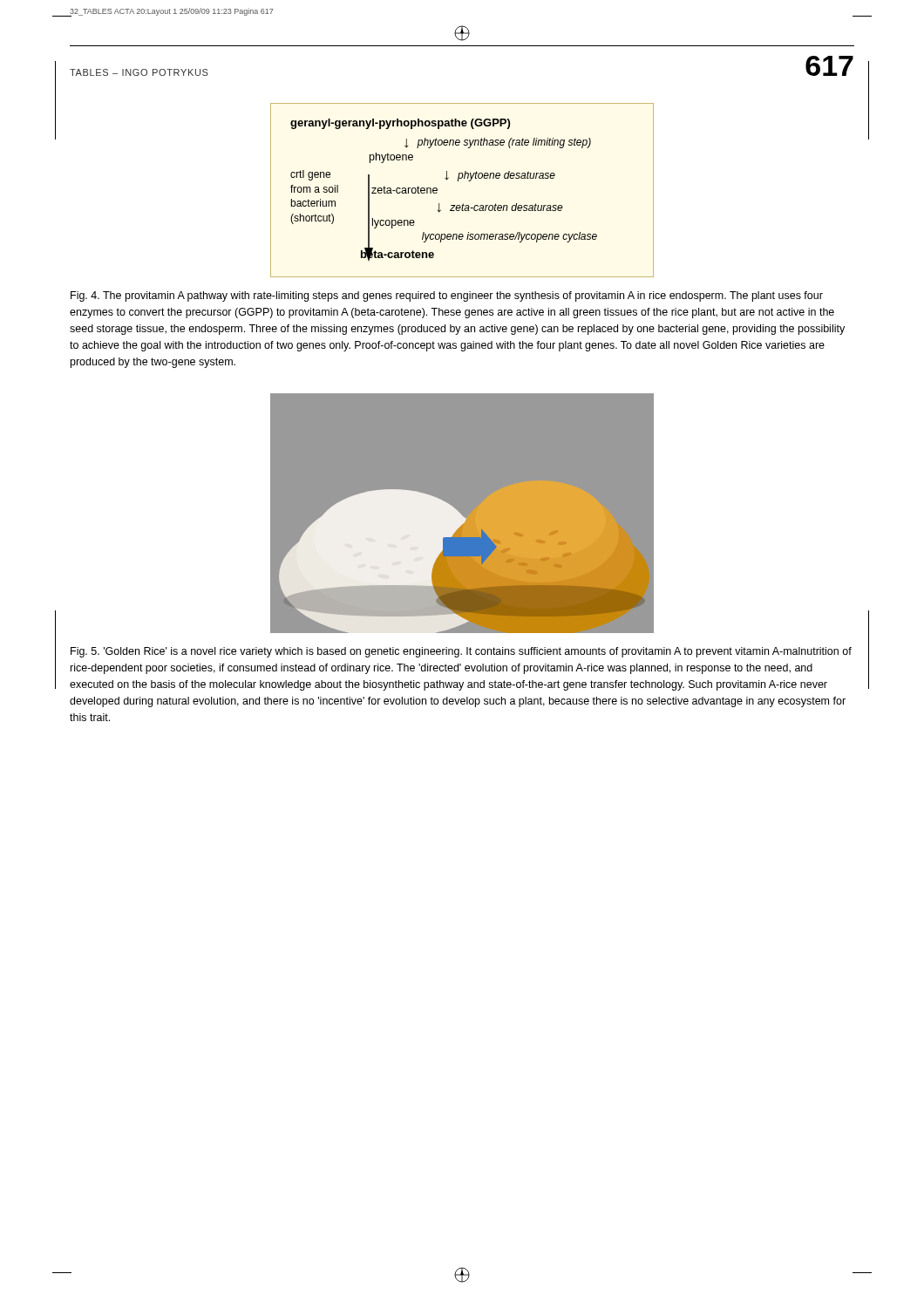Locate the flowchart

point(462,190)
